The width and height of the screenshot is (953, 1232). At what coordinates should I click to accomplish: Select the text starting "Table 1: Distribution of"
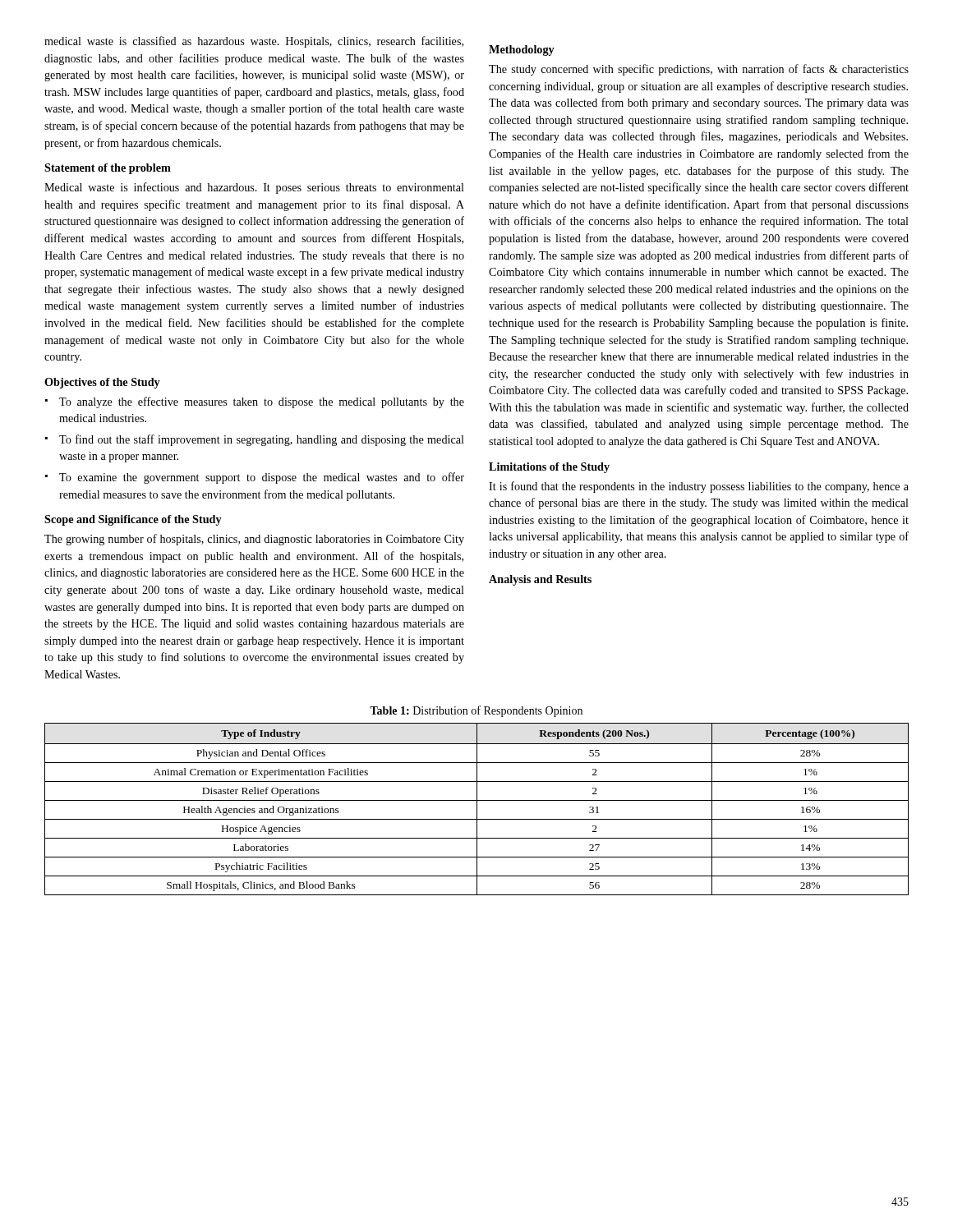pos(476,710)
